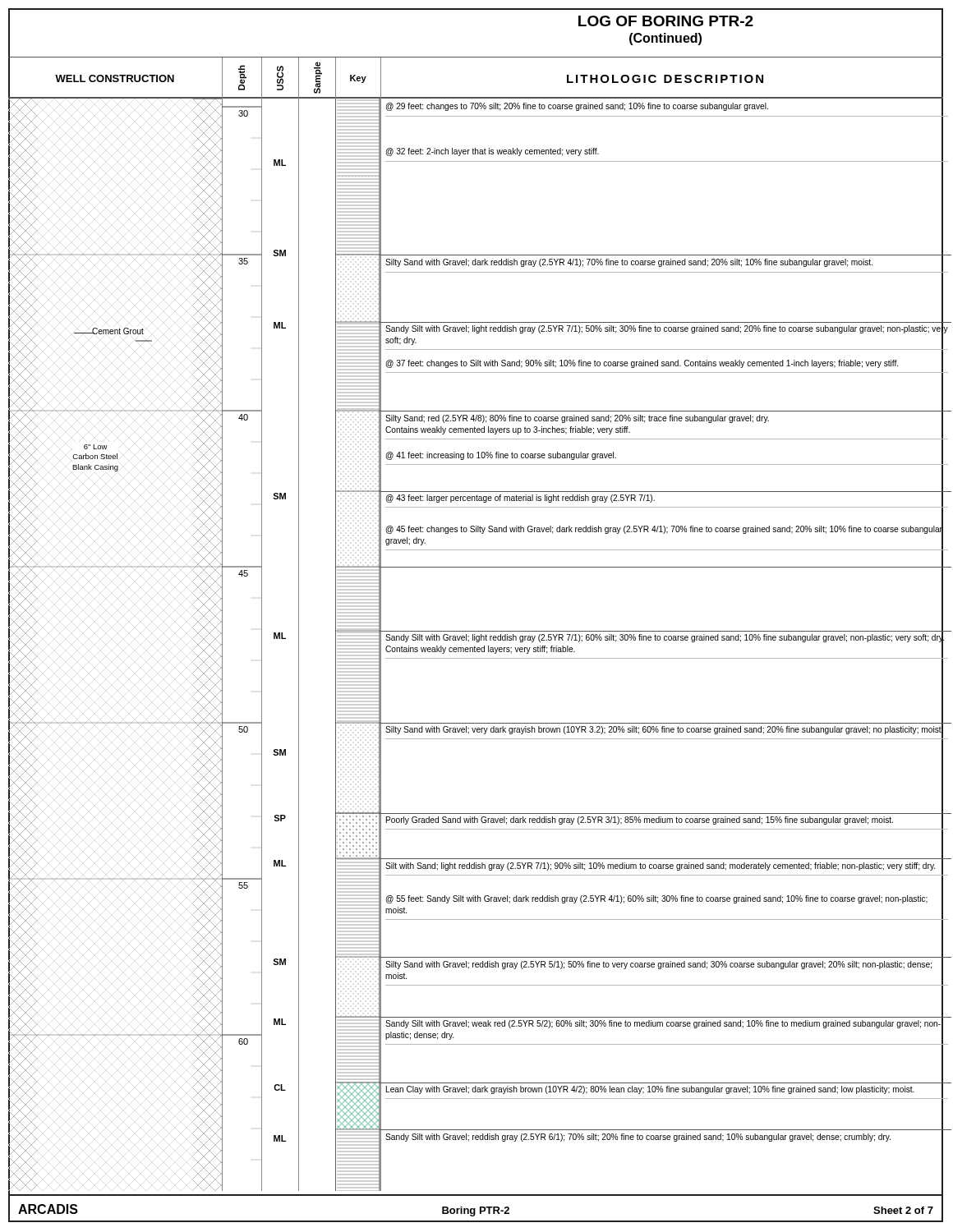Navigate to the text block starting "@ 55 feet: Sandy Silt"
This screenshot has width=953, height=1232.
657,905
